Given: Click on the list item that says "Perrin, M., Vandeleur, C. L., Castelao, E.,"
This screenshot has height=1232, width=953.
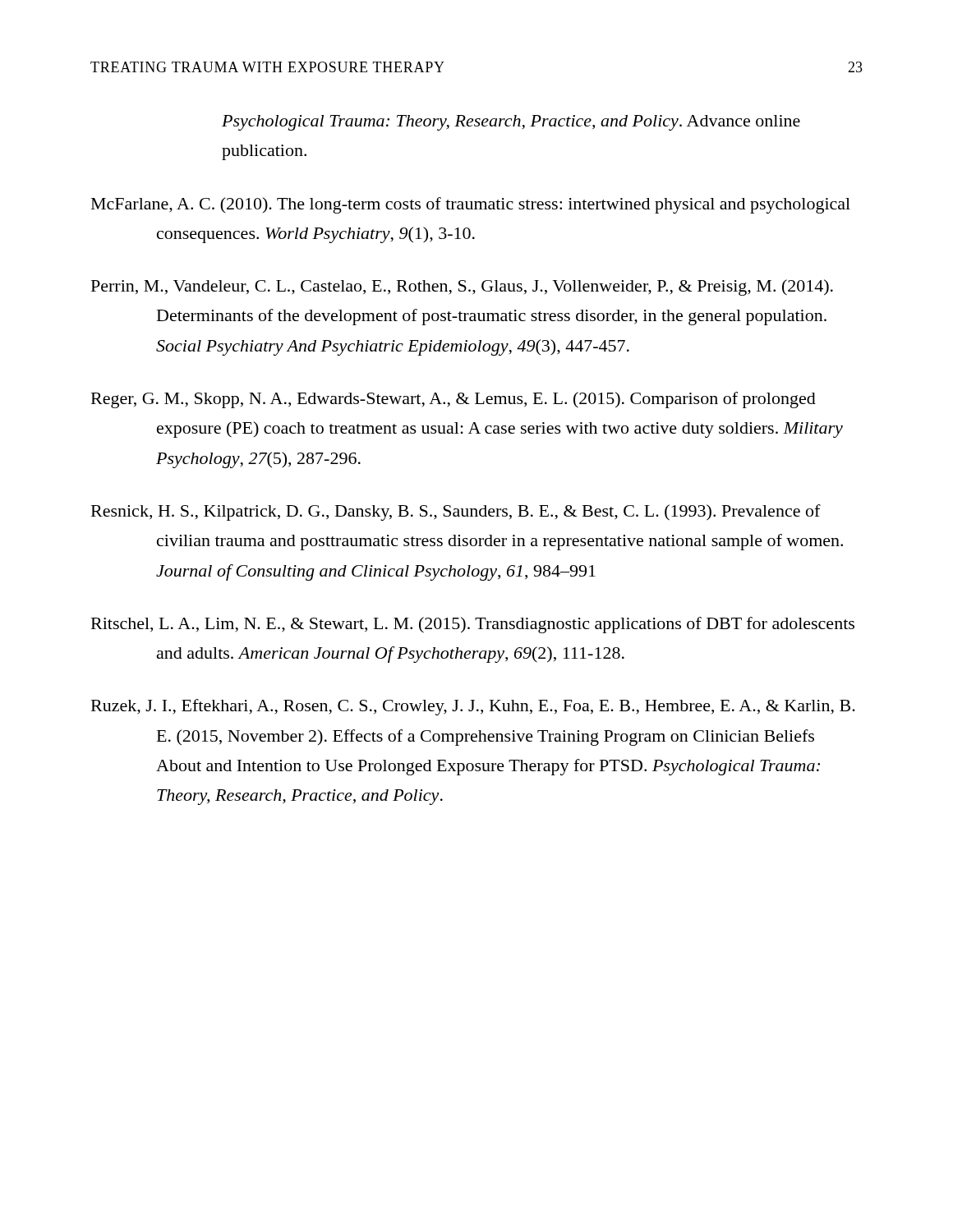Looking at the screenshot, I should 462,315.
